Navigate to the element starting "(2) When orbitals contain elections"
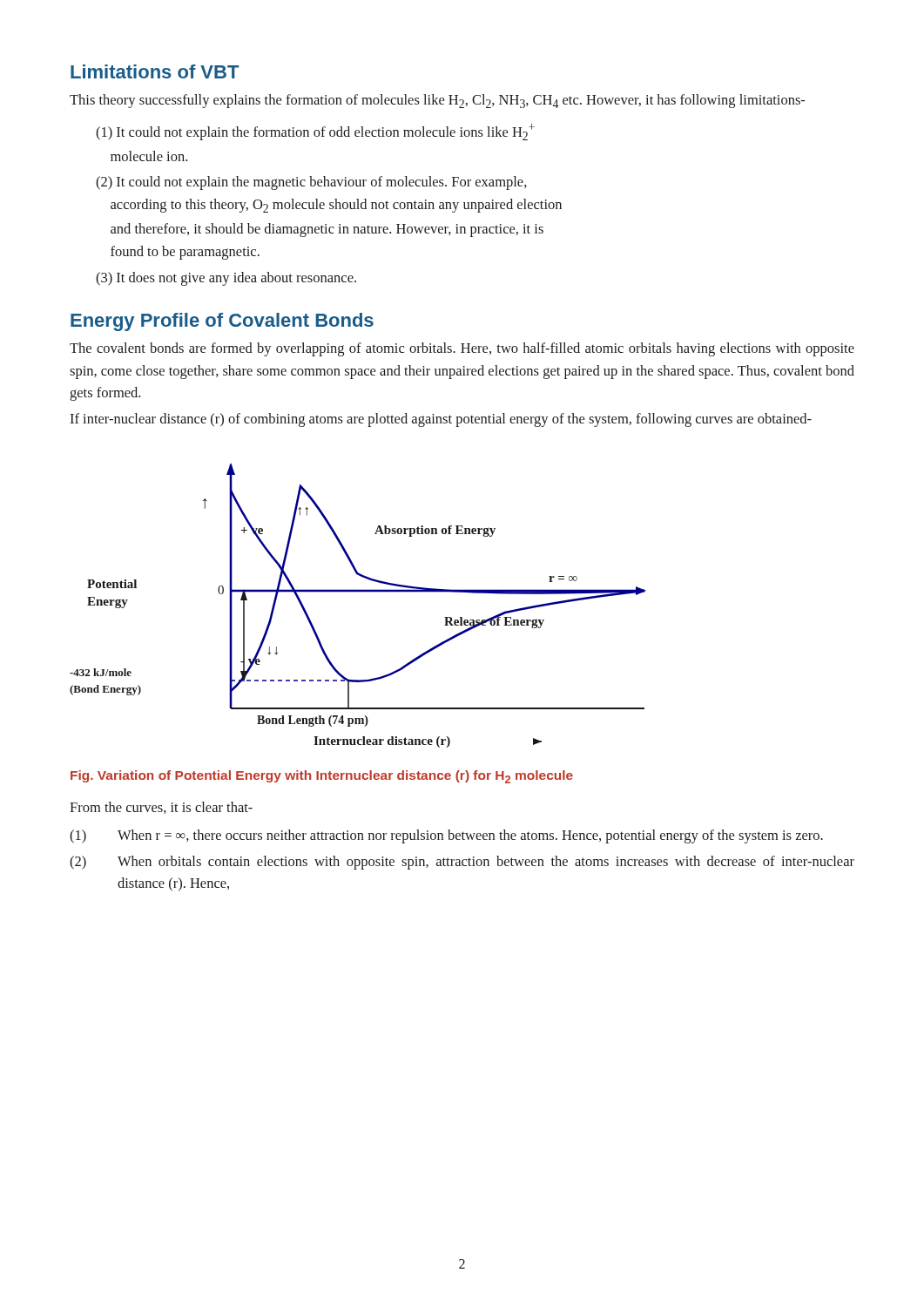This screenshot has width=924, height=1307. (462, 872)
